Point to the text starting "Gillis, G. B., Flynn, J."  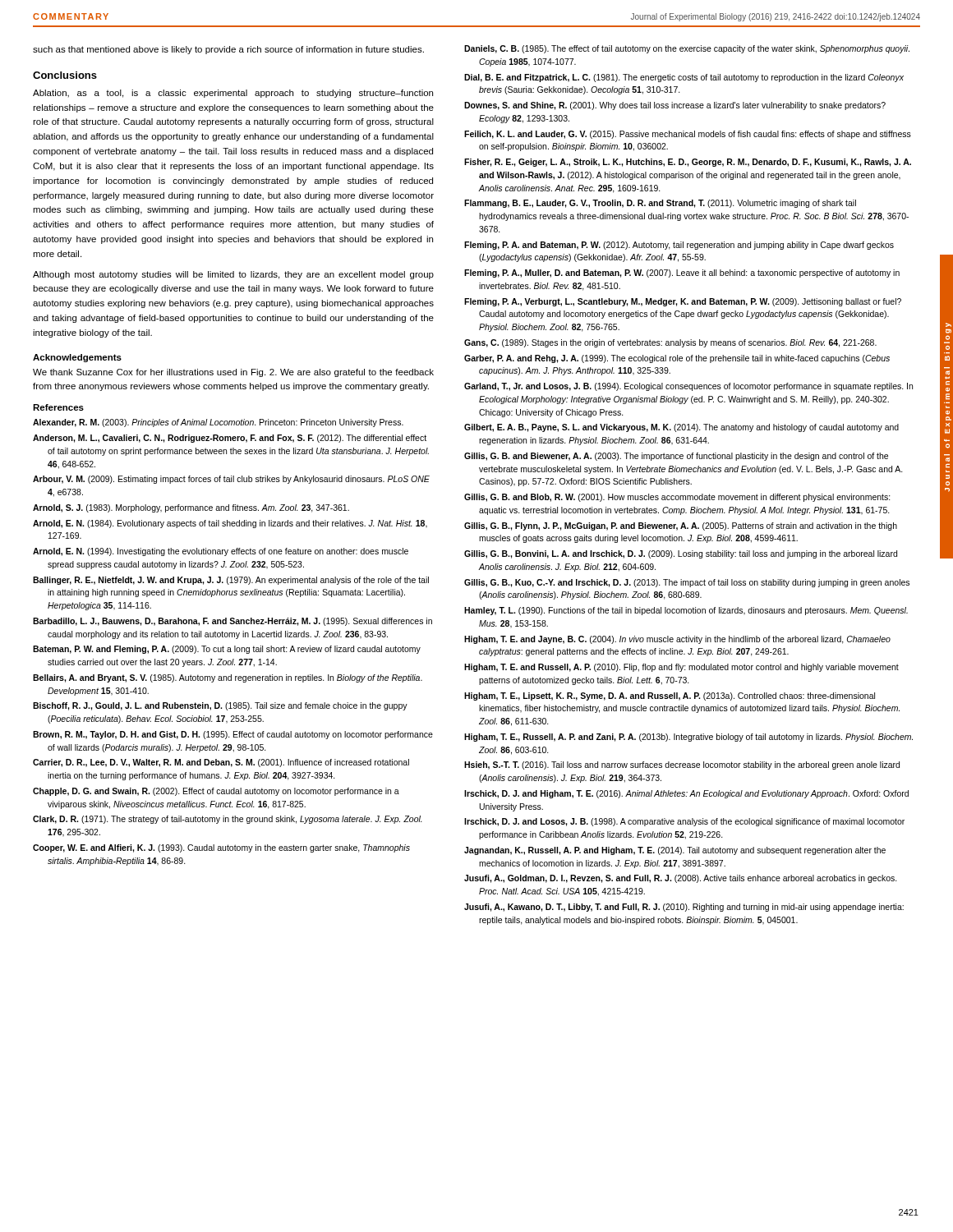click(x=681, y=532)
